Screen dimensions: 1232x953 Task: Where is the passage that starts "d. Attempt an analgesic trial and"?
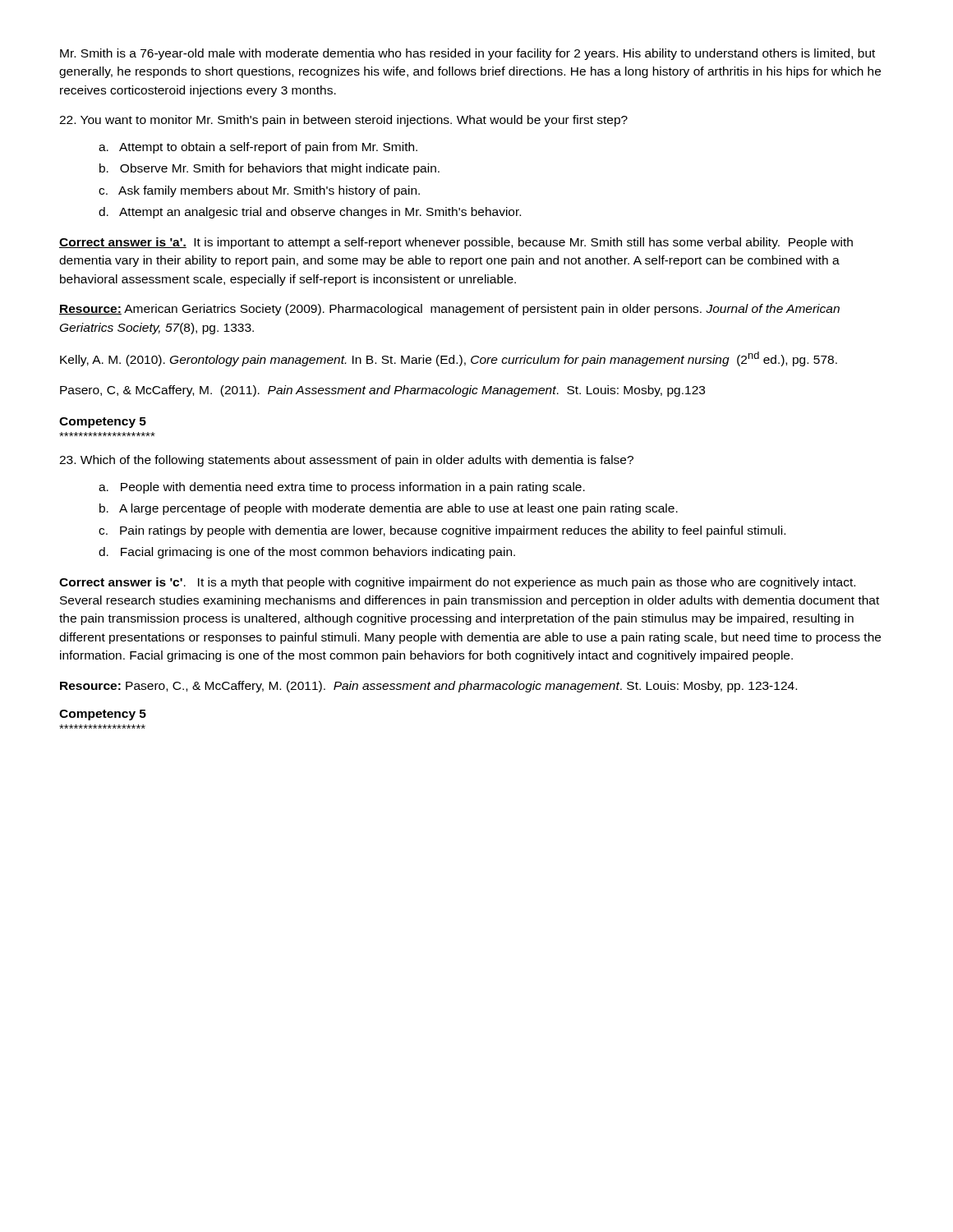click(310, 212)
